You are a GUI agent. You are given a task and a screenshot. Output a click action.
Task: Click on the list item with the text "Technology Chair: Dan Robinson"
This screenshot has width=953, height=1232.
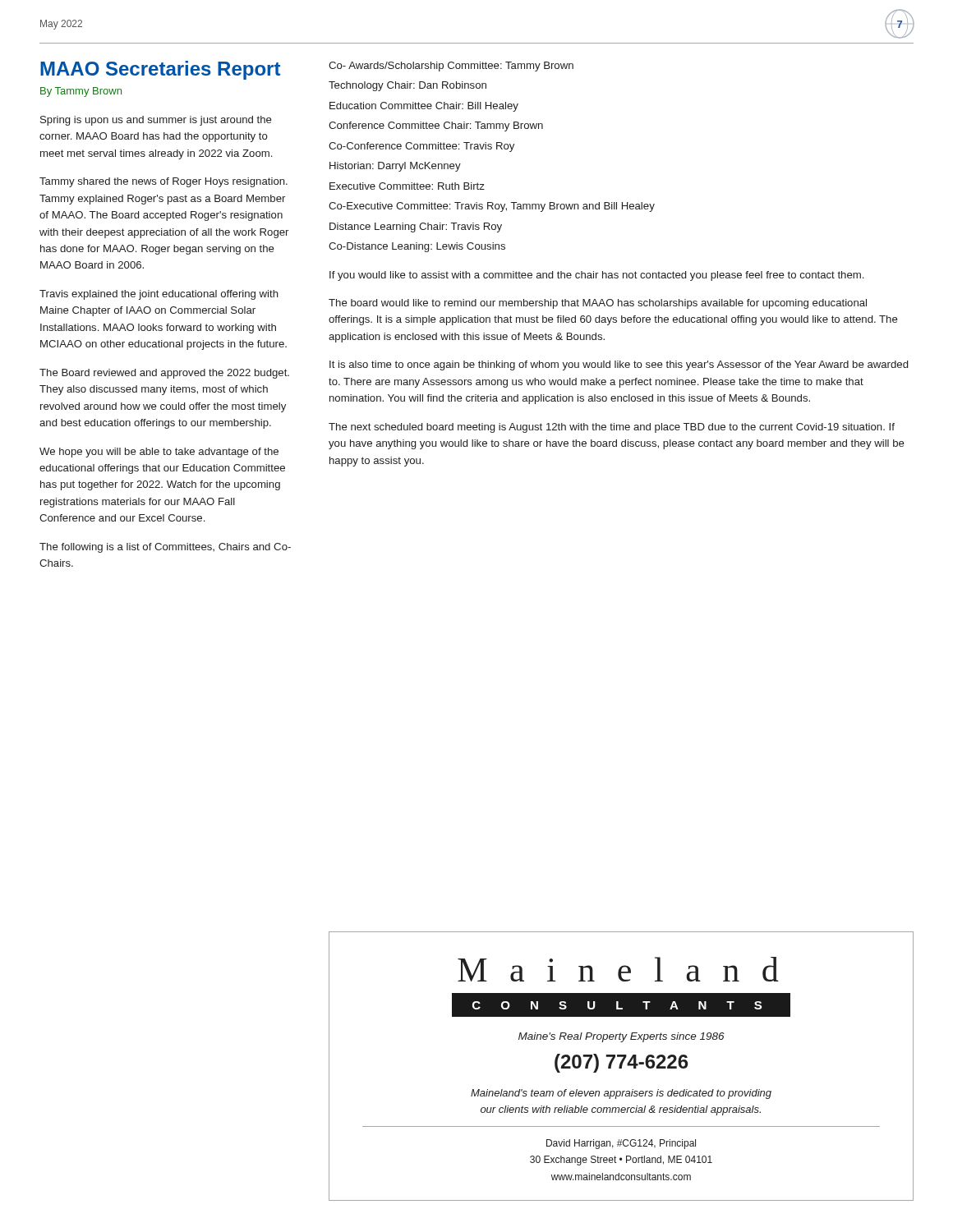point(407,86)
